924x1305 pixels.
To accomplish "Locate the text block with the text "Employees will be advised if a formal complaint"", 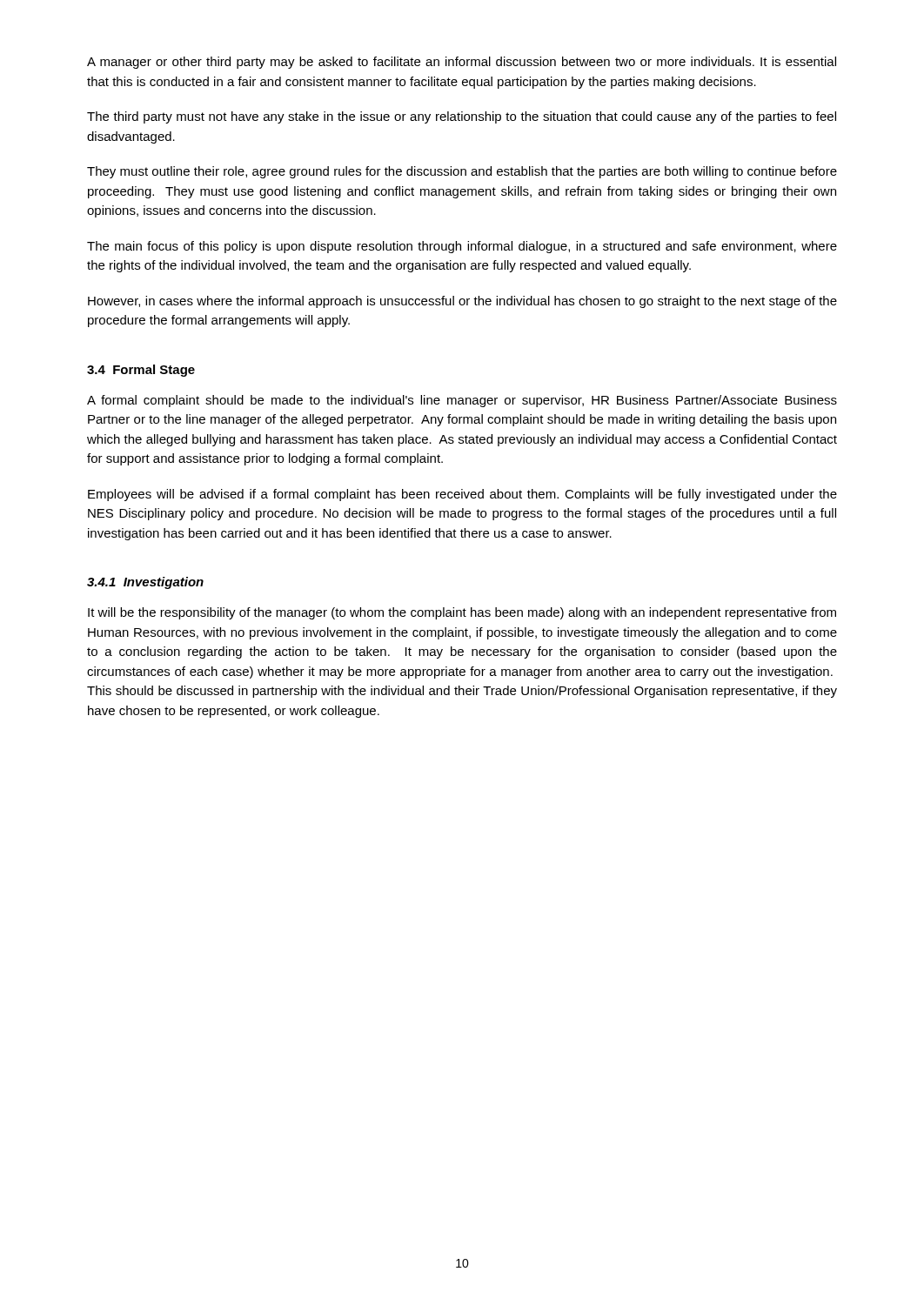I will tap(462, 513).
